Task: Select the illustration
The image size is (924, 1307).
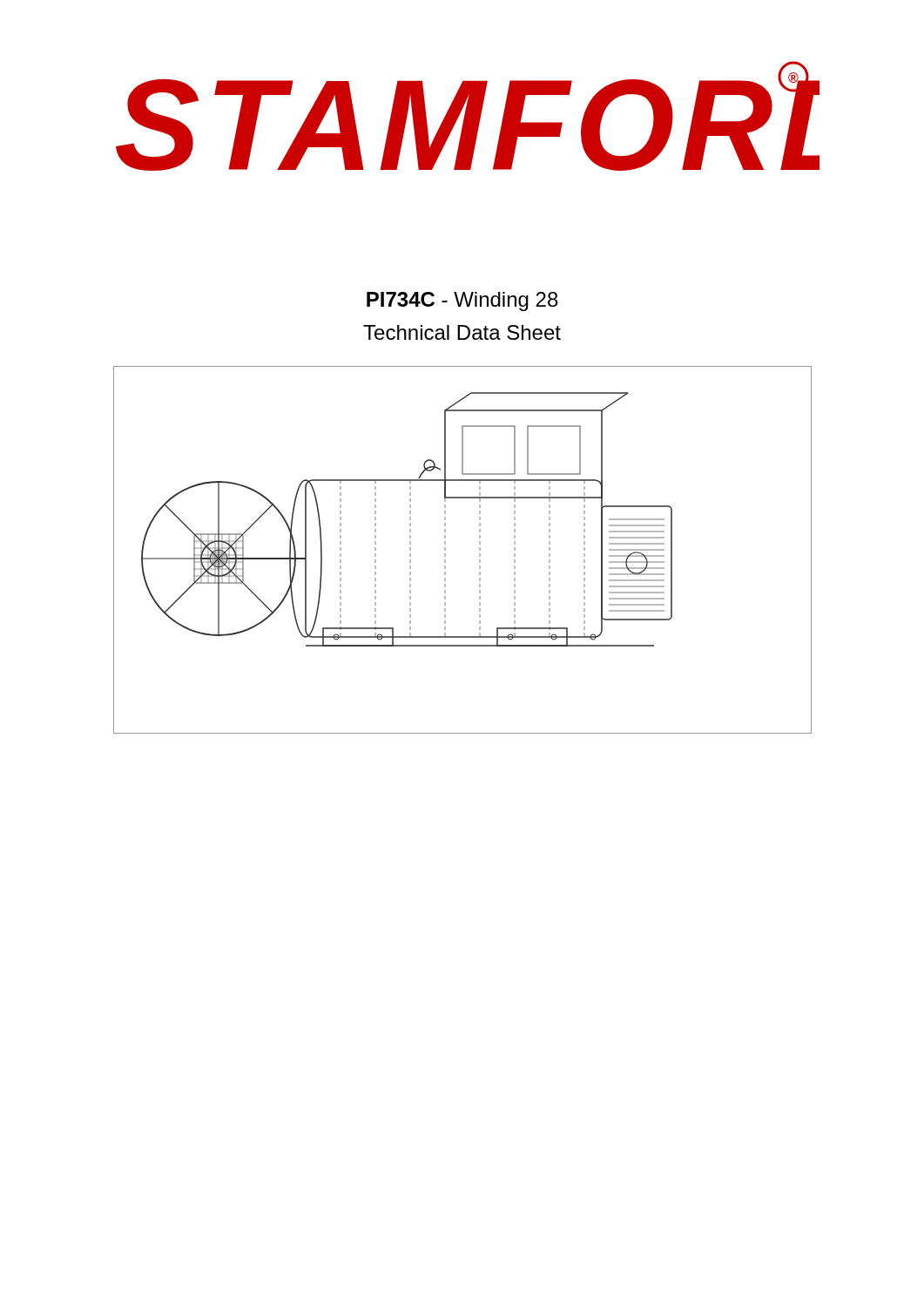Action: point(462,550)
